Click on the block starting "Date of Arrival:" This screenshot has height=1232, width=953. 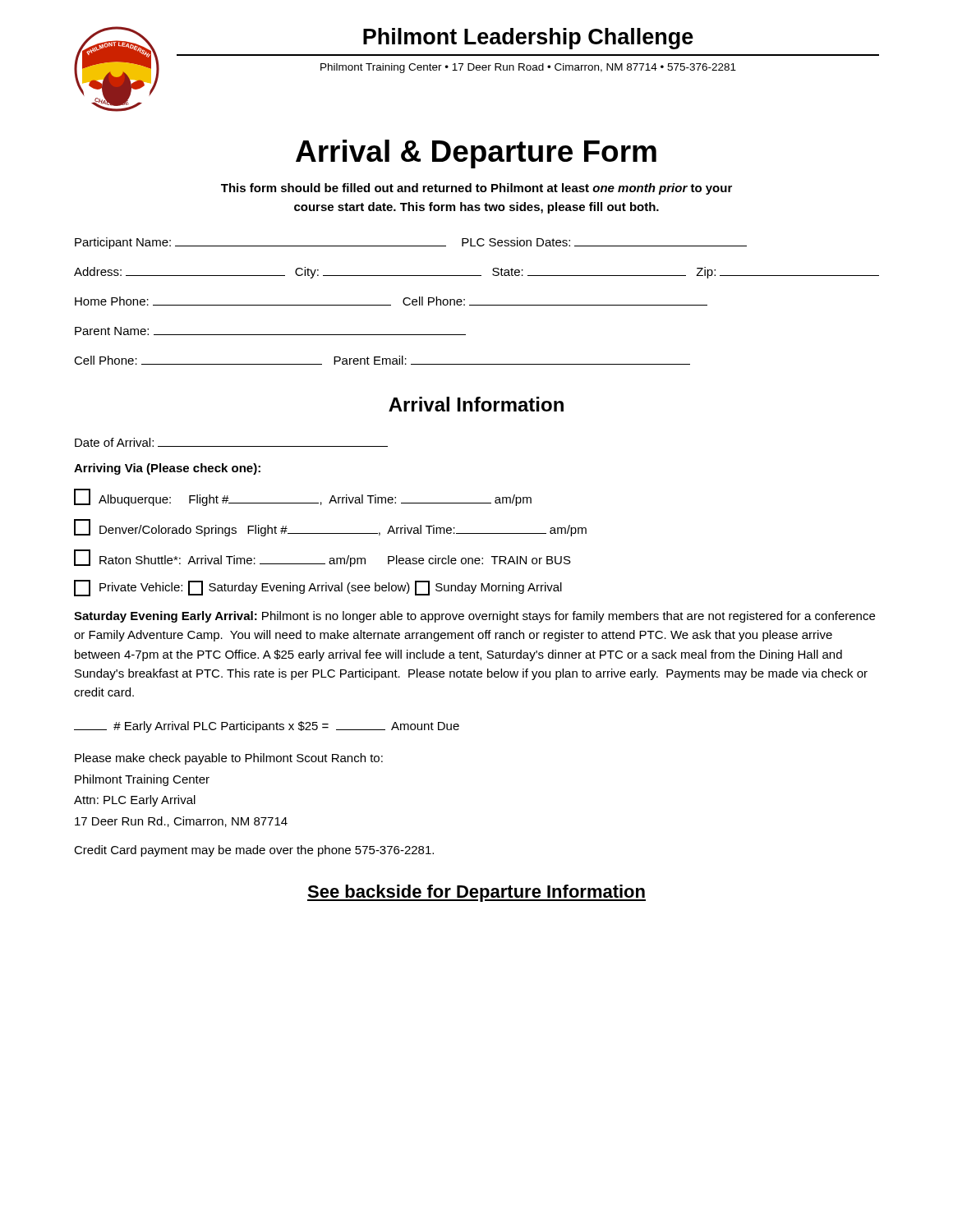(231, 440)
